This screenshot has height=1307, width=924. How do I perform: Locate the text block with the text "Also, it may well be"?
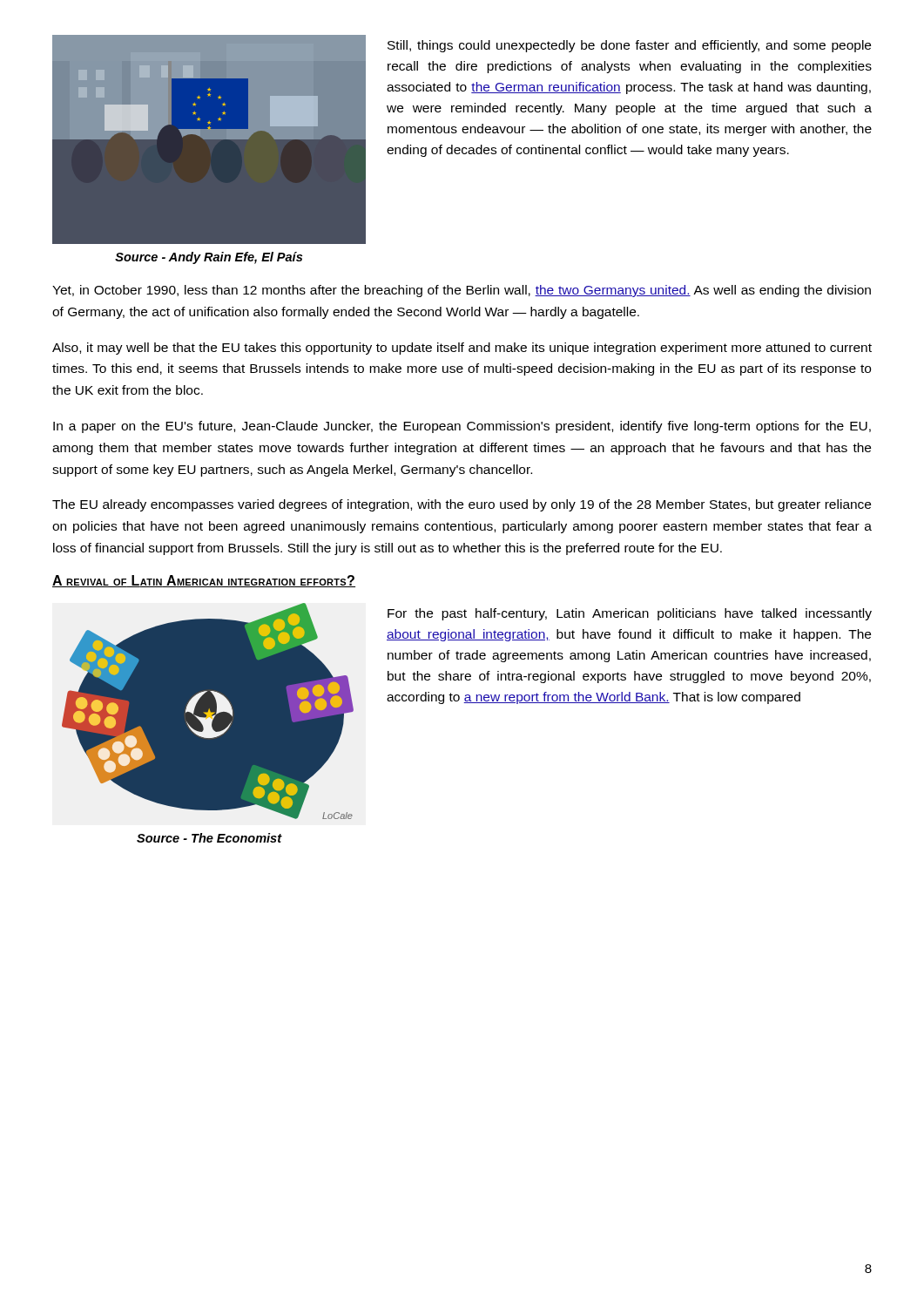(x=462, y=368)
